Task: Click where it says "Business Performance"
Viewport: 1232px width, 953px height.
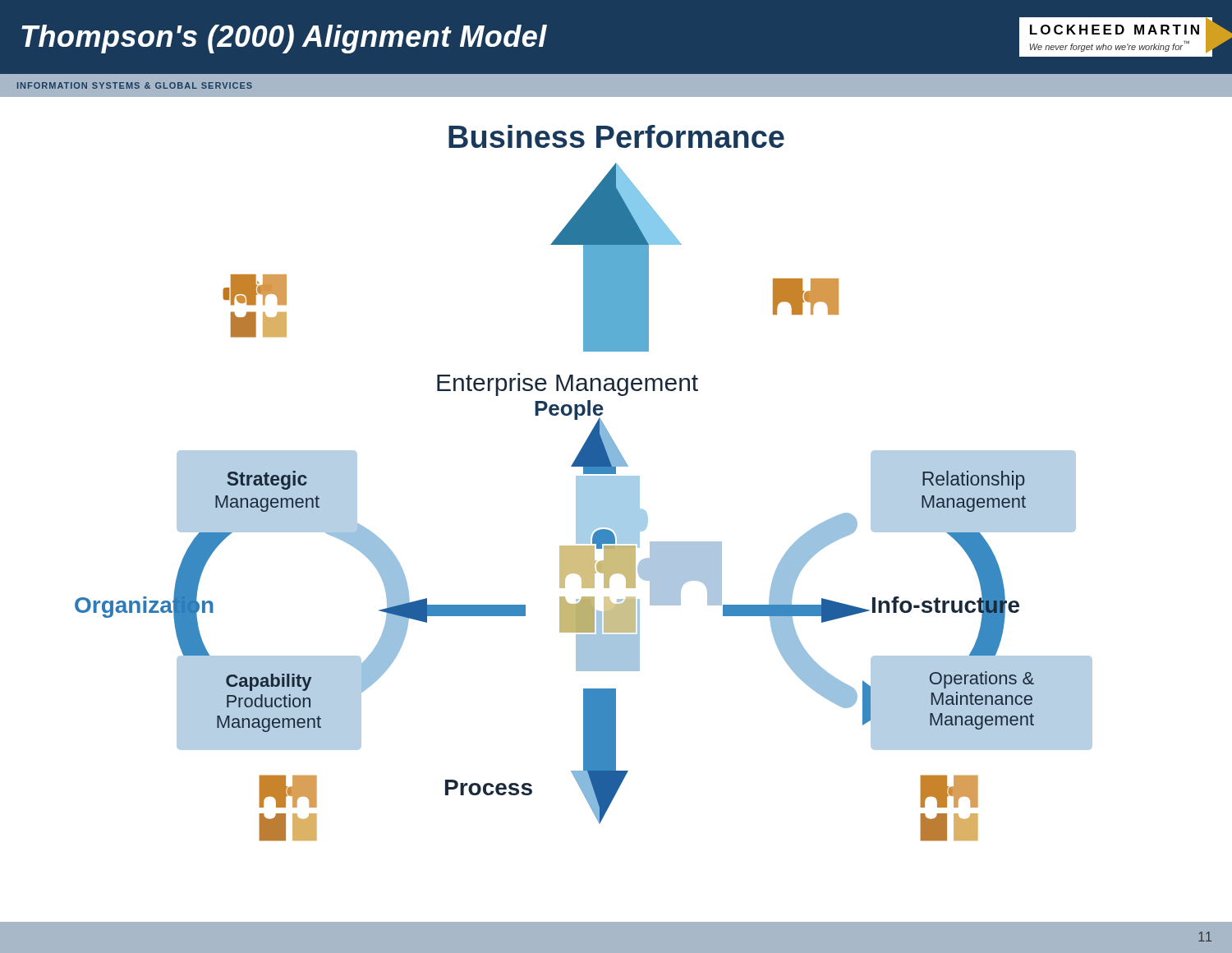Action: [616, 137]
